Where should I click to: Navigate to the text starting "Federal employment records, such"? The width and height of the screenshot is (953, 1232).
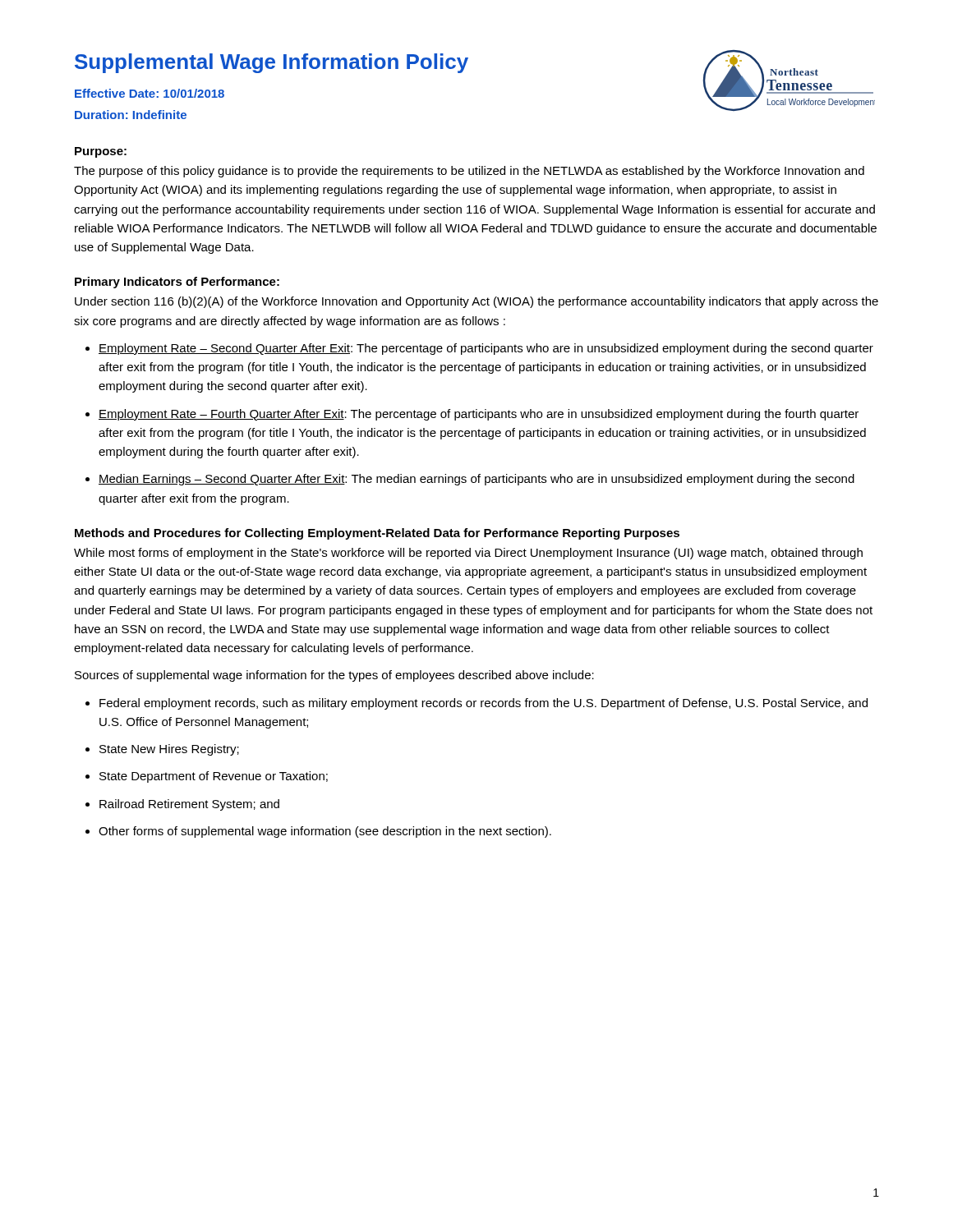coord(489,712)
